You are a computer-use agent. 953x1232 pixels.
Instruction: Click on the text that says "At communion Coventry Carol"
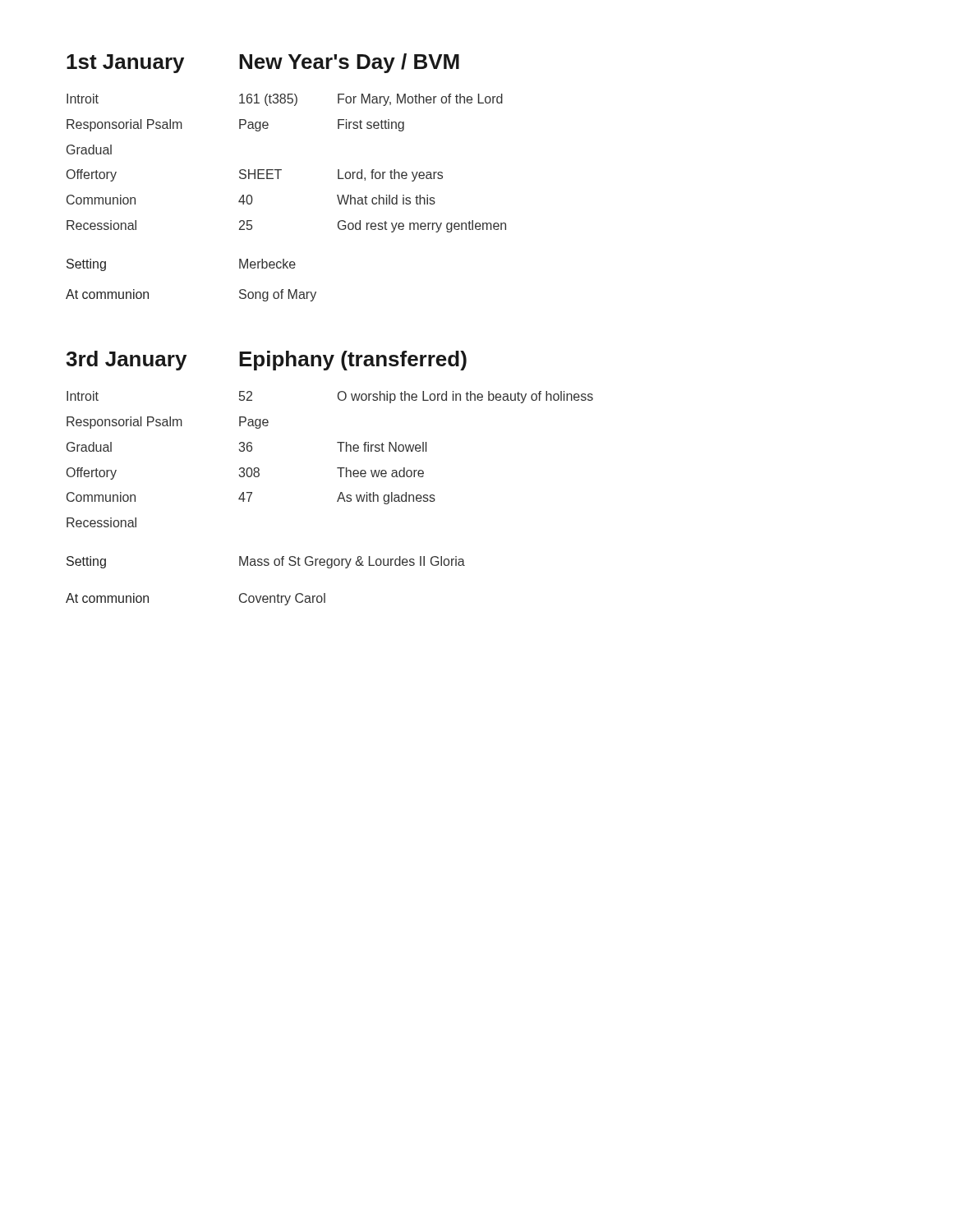[112, 599]
